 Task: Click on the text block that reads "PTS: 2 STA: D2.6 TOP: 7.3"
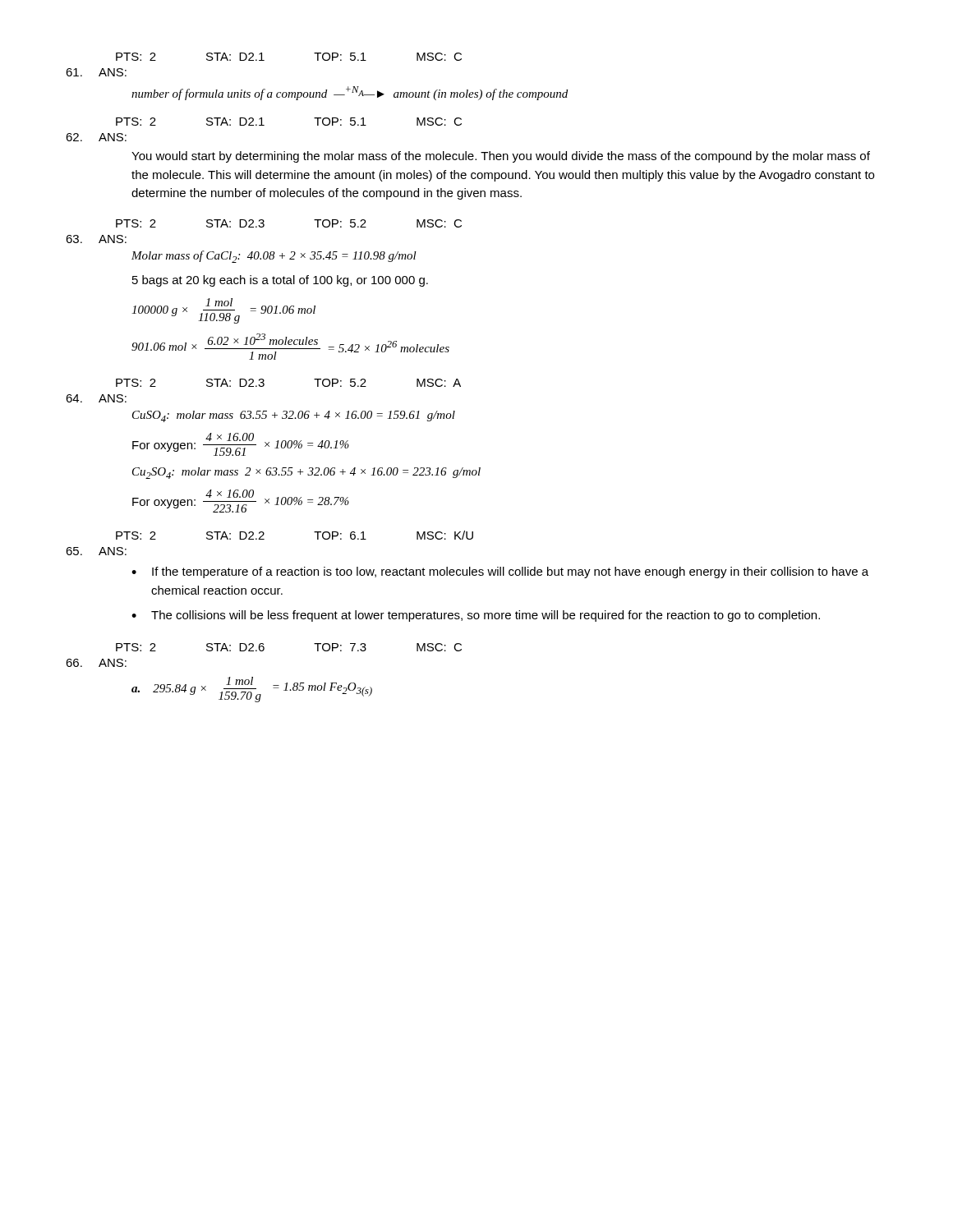[x=135, y=647]
